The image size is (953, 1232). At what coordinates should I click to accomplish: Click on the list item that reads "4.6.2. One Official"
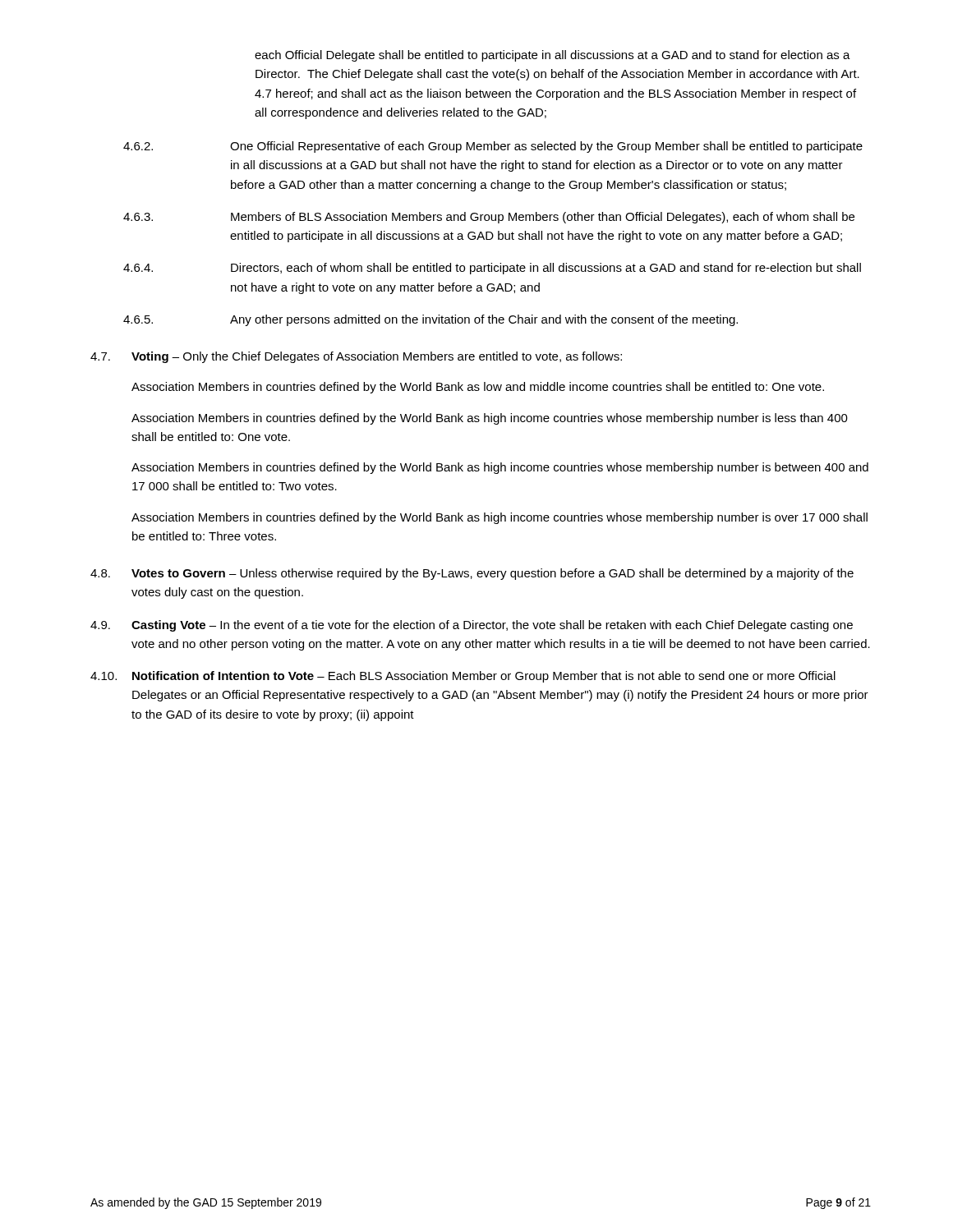point(481,165)
